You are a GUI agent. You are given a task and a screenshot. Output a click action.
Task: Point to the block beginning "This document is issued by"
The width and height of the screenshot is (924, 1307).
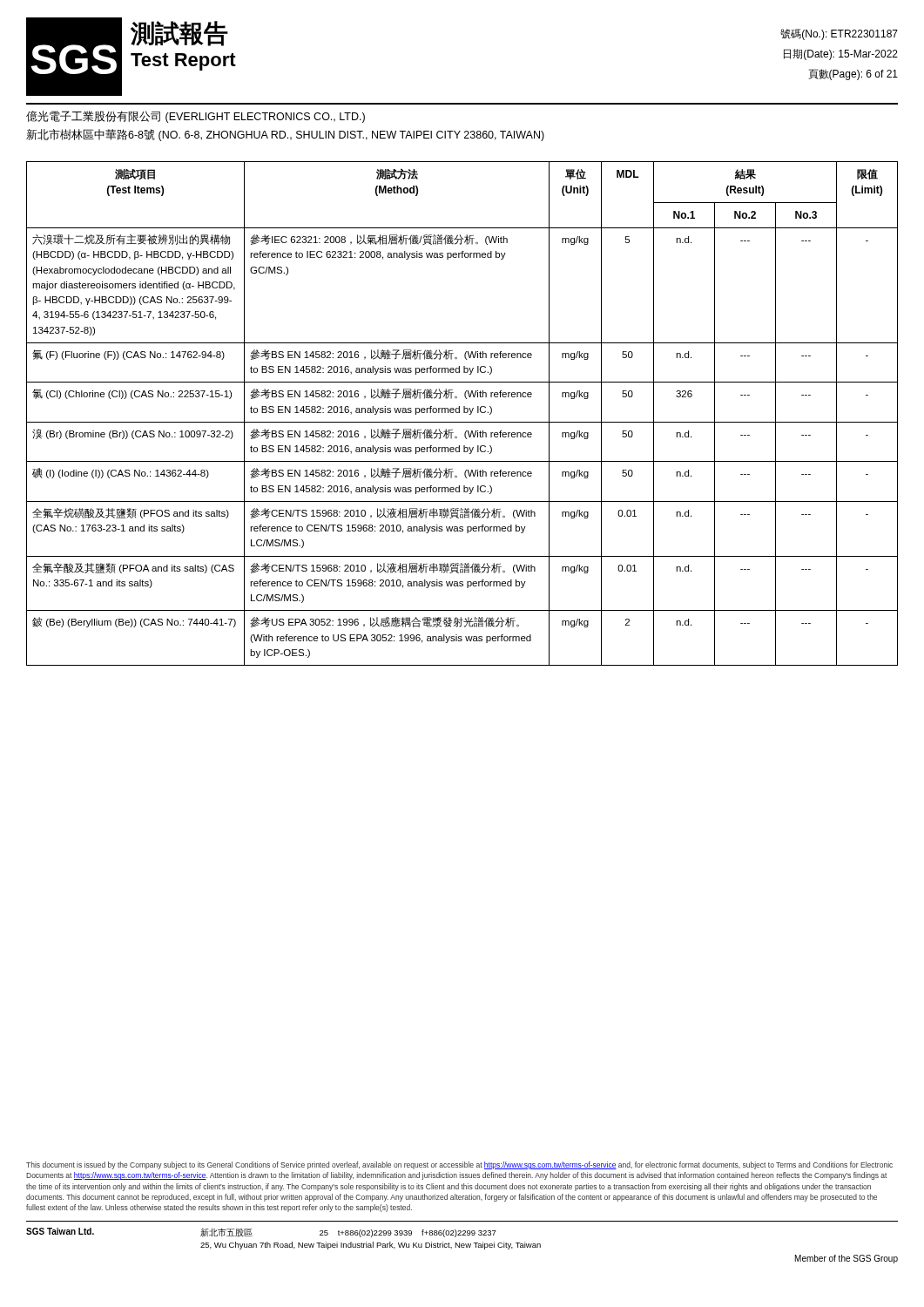point(460,1186)
